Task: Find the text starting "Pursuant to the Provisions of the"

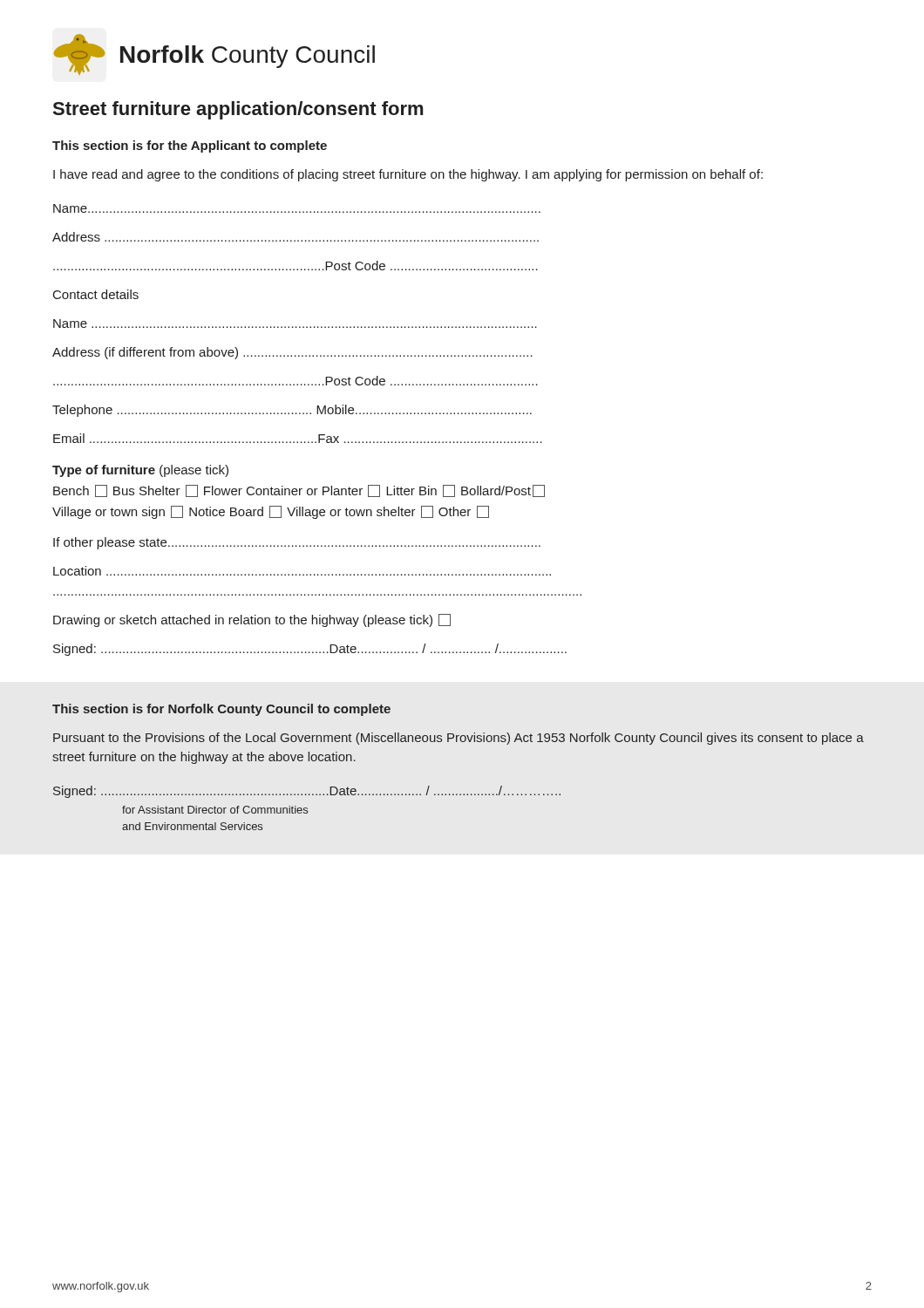Action: point(458,747)
